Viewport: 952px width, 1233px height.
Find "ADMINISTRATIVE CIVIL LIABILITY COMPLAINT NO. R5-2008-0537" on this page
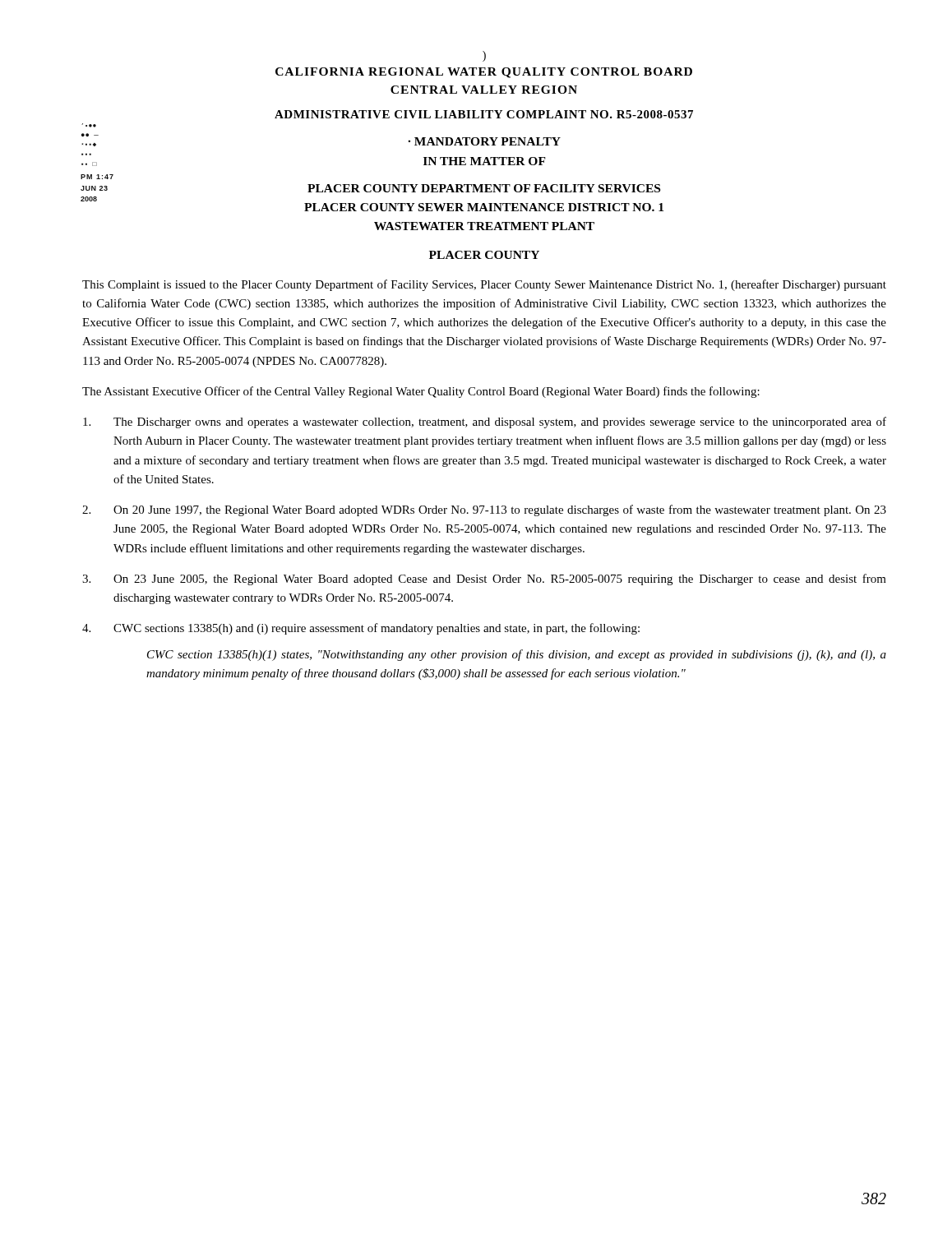click(x=484, y=115)
